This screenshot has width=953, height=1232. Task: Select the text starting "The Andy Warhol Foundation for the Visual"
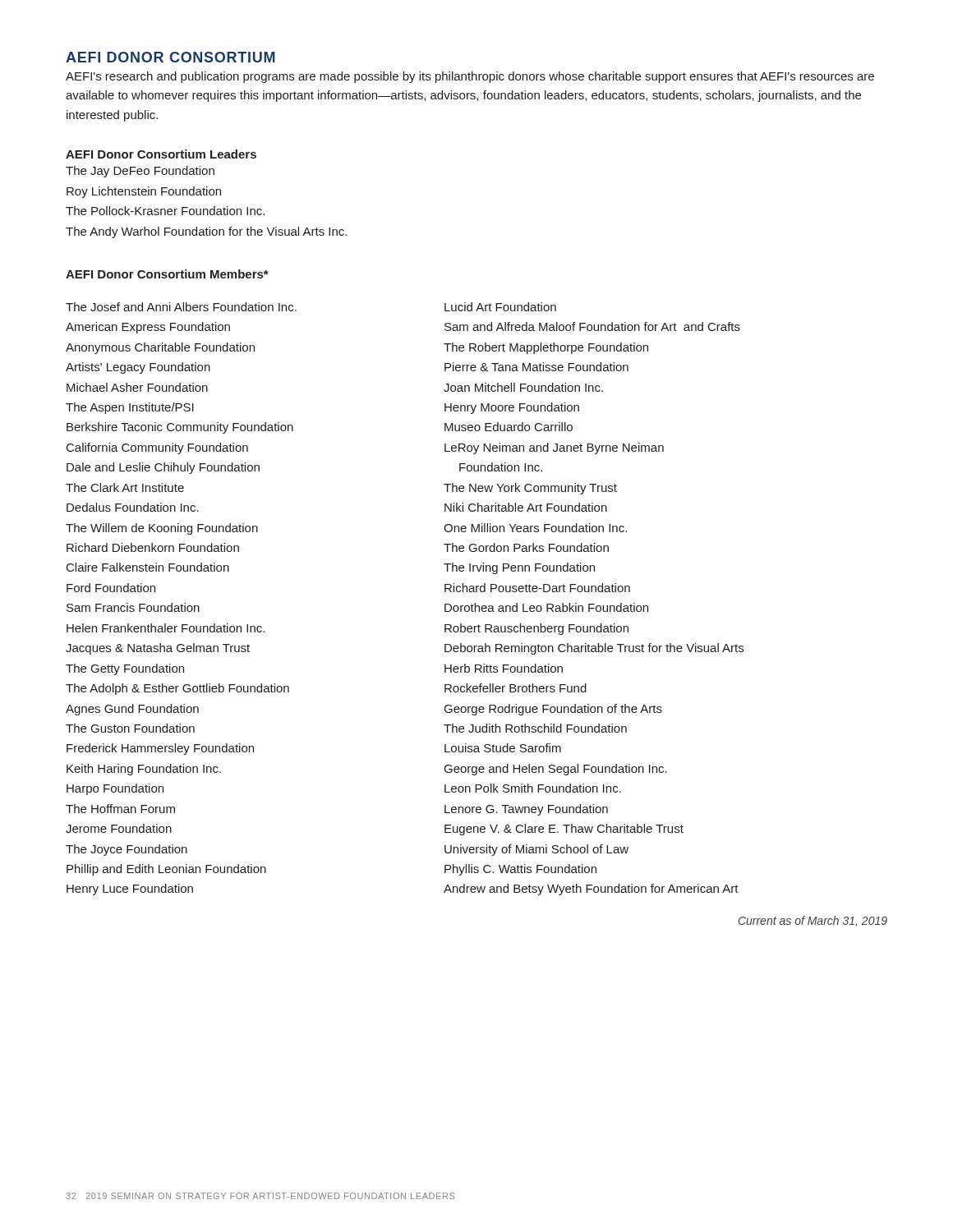coord(207,231)
